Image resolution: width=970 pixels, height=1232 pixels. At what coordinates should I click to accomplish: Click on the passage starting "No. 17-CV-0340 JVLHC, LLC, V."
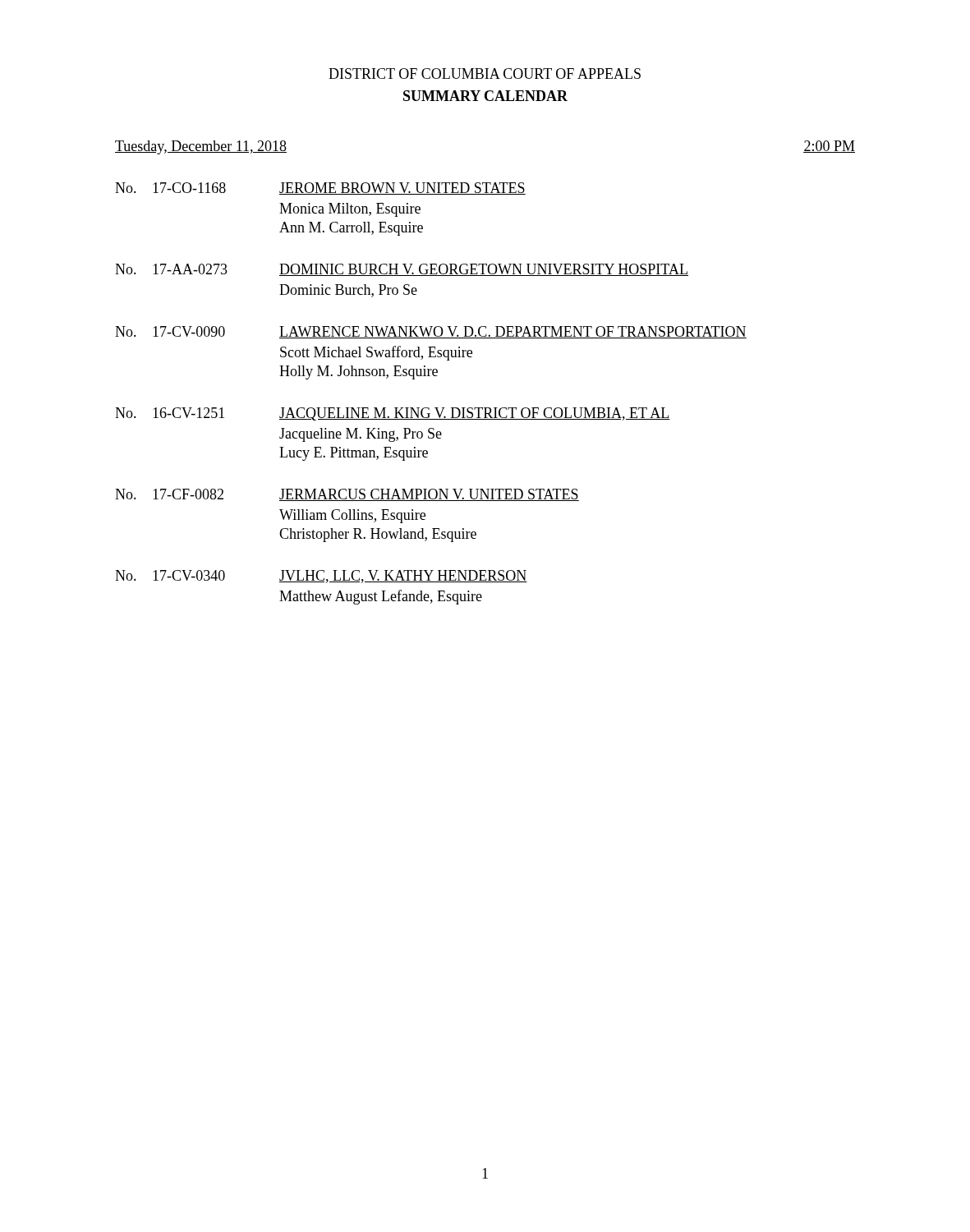485,586
